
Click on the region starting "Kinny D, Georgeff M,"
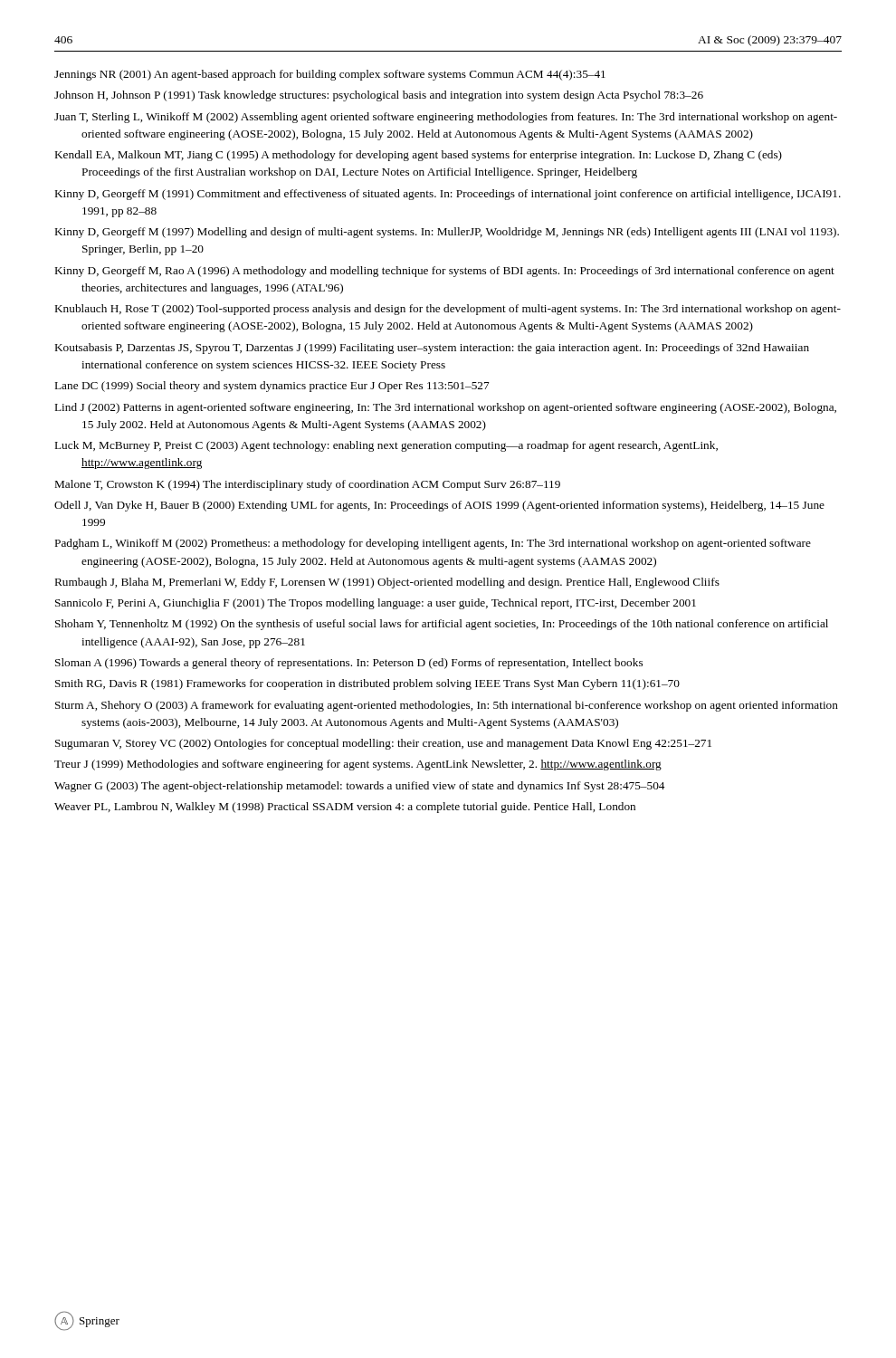click(x=444, y=279)
